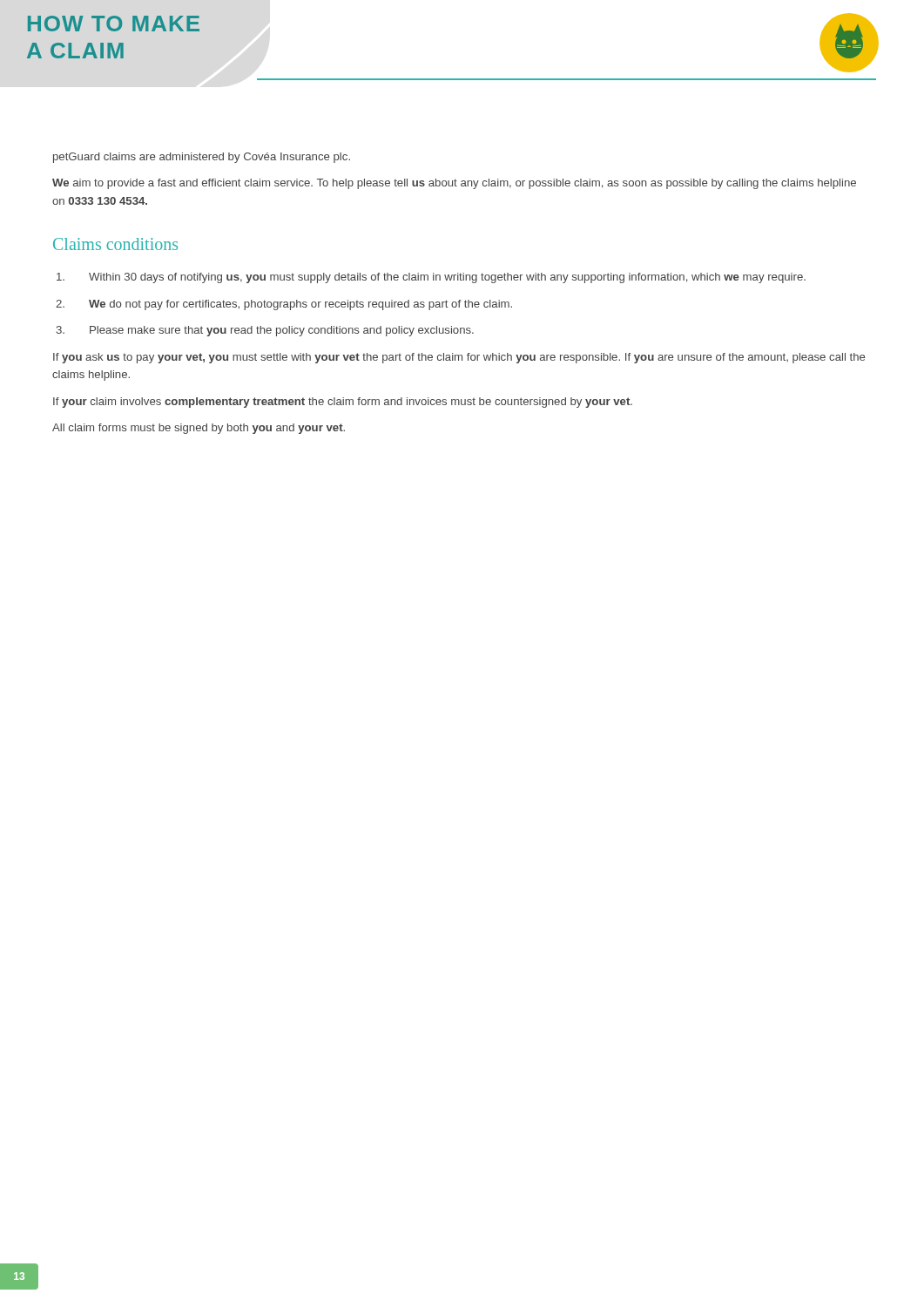The image size is (924, 1307).
Task: Locate the text "HOW TO MAKEA CLAIM"
Action: 114,37
